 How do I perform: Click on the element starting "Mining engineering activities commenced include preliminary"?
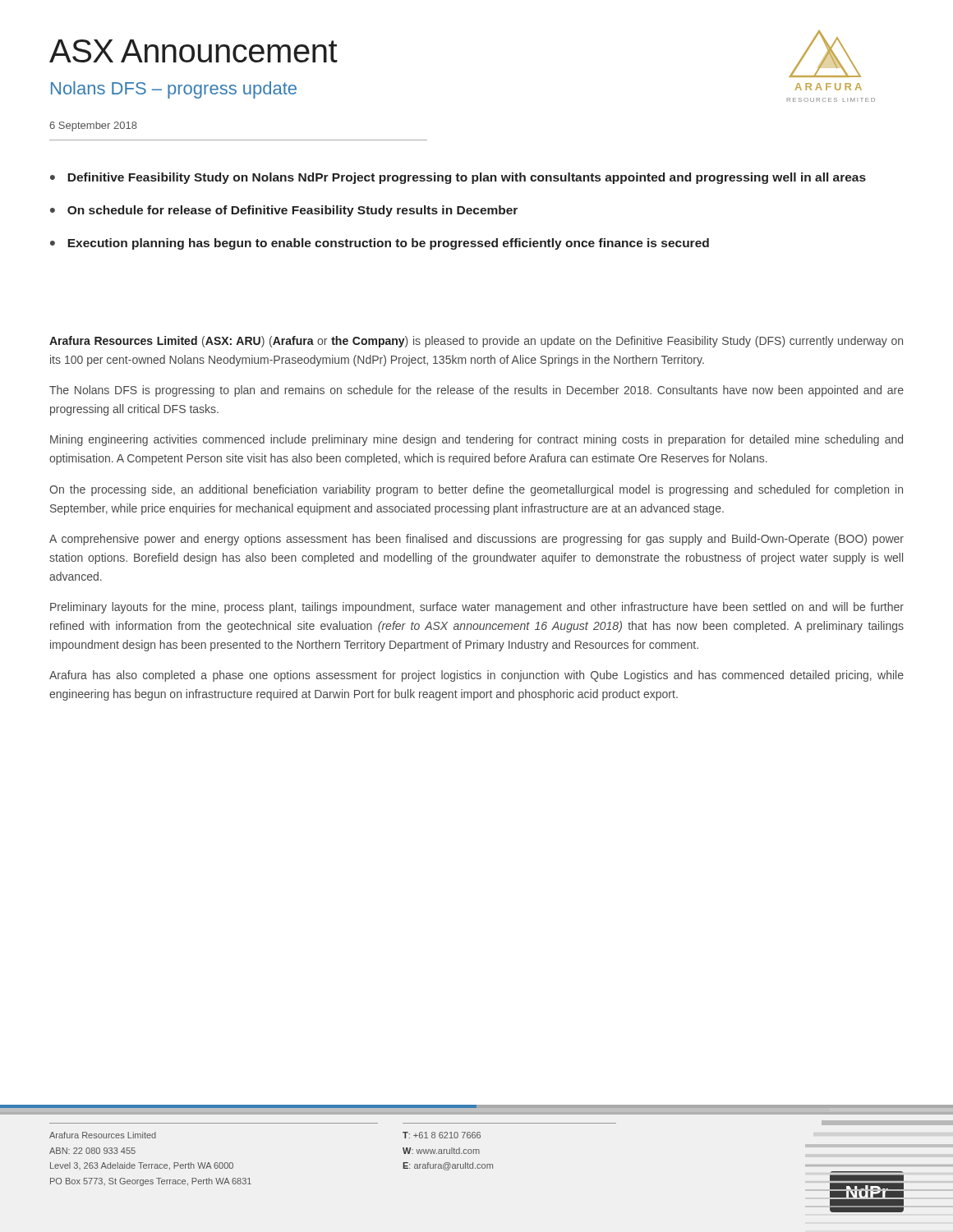(476, 450)
